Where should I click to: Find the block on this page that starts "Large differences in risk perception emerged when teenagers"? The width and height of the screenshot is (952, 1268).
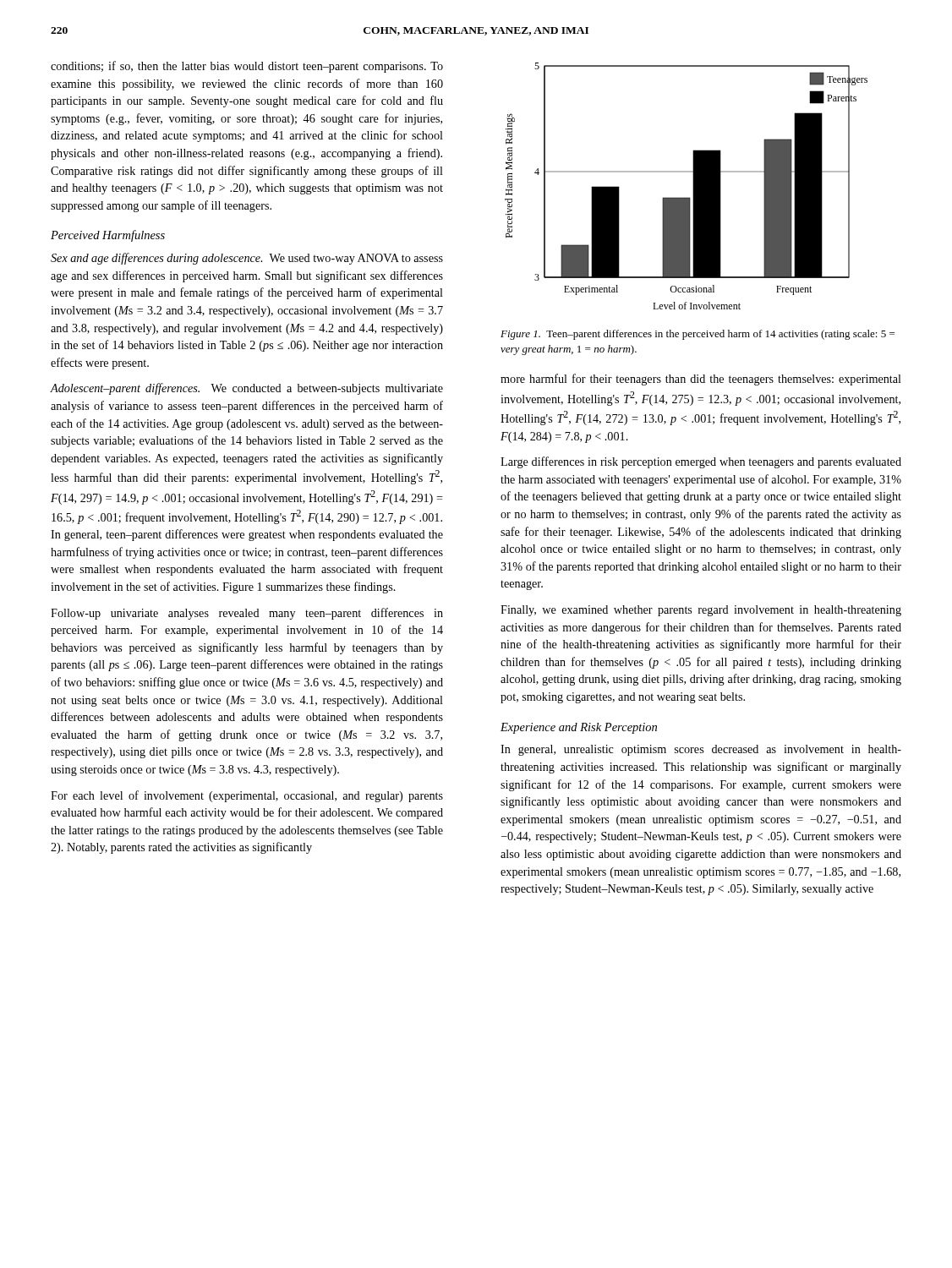coord(701,523)
